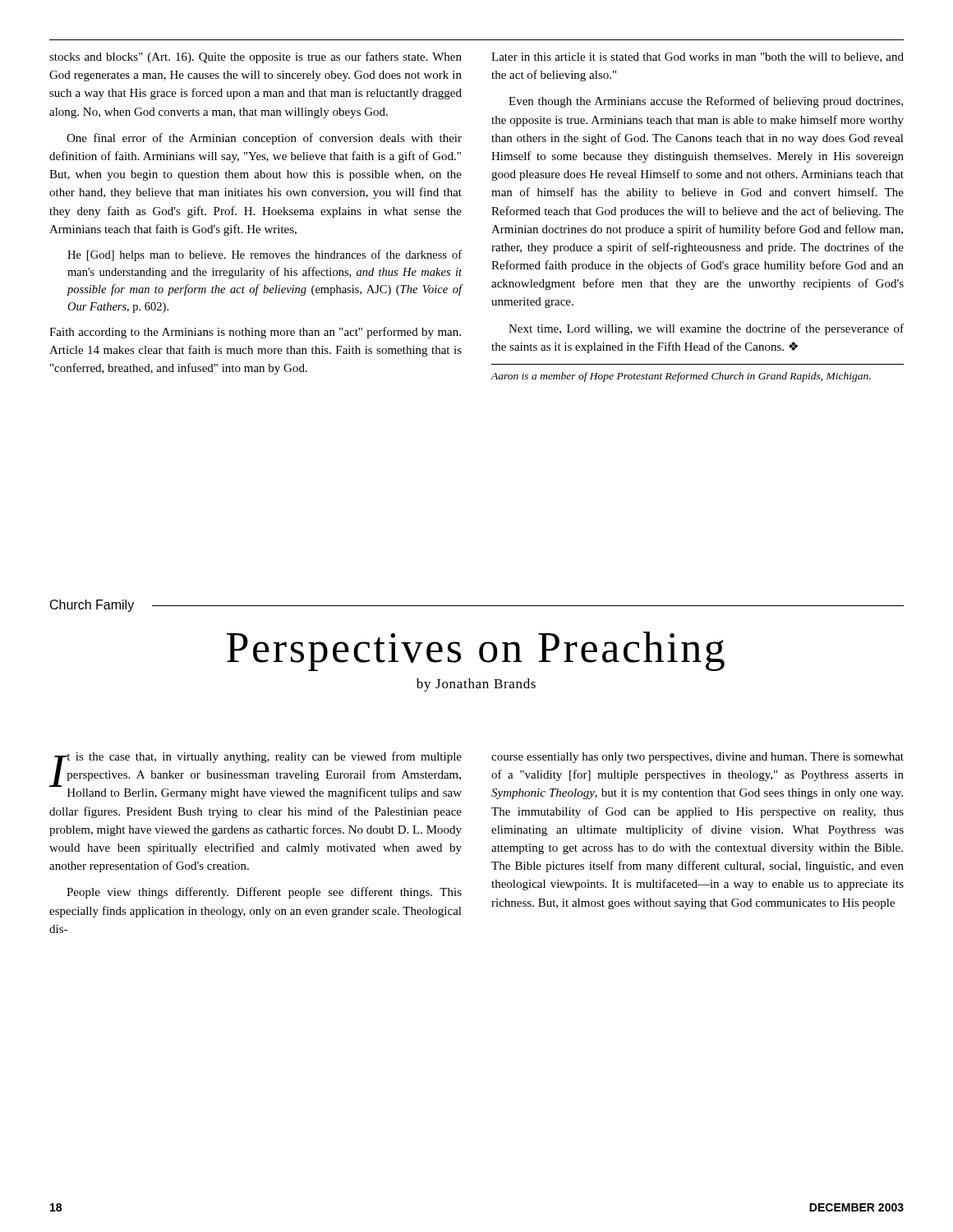953x1232 pixels.
Task: Locate the block of text that opens with "stocks and blocks" (Art. 16)."
Action: [x=255, y=212]
